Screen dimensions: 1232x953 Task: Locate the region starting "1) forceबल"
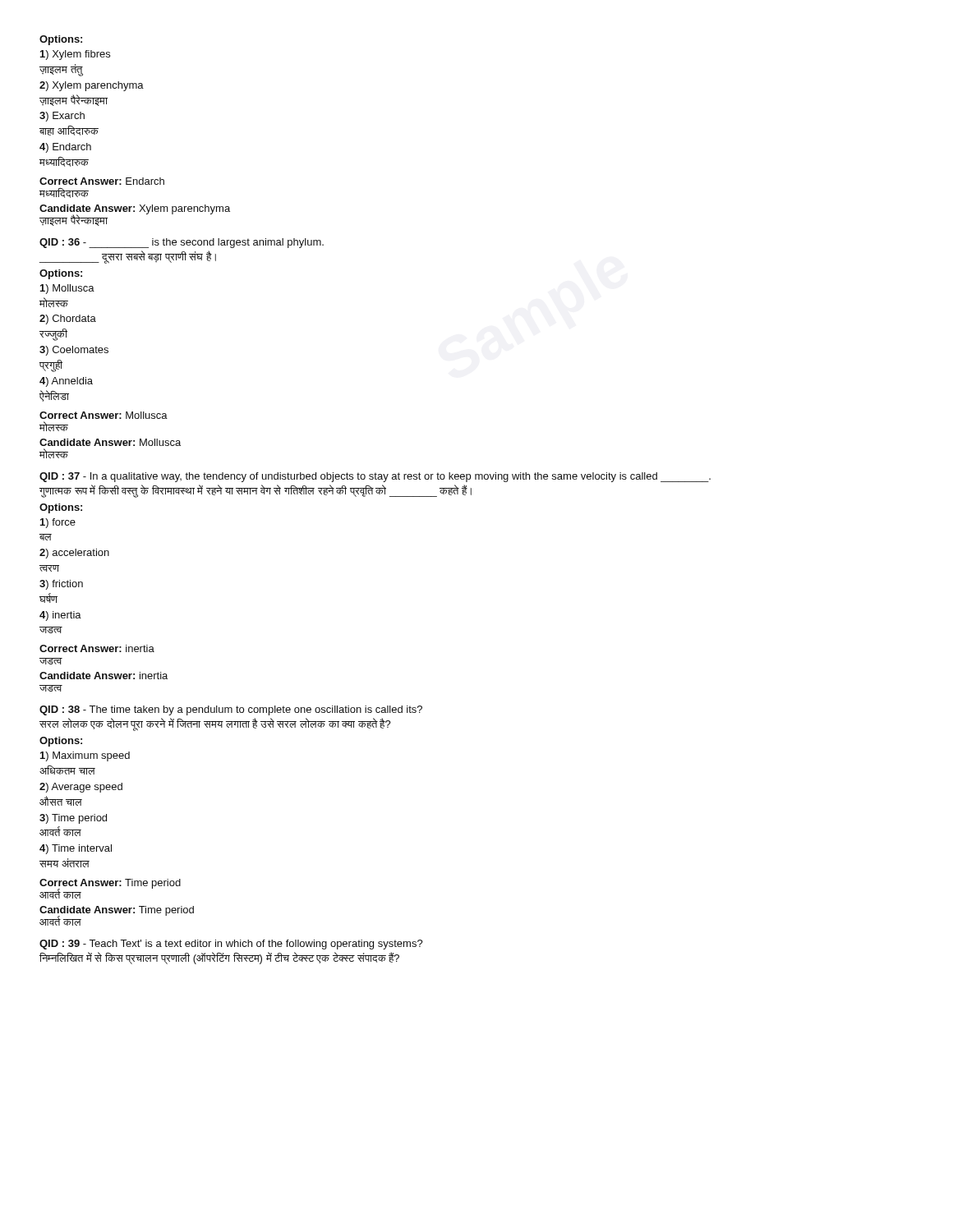coord(58,529)
